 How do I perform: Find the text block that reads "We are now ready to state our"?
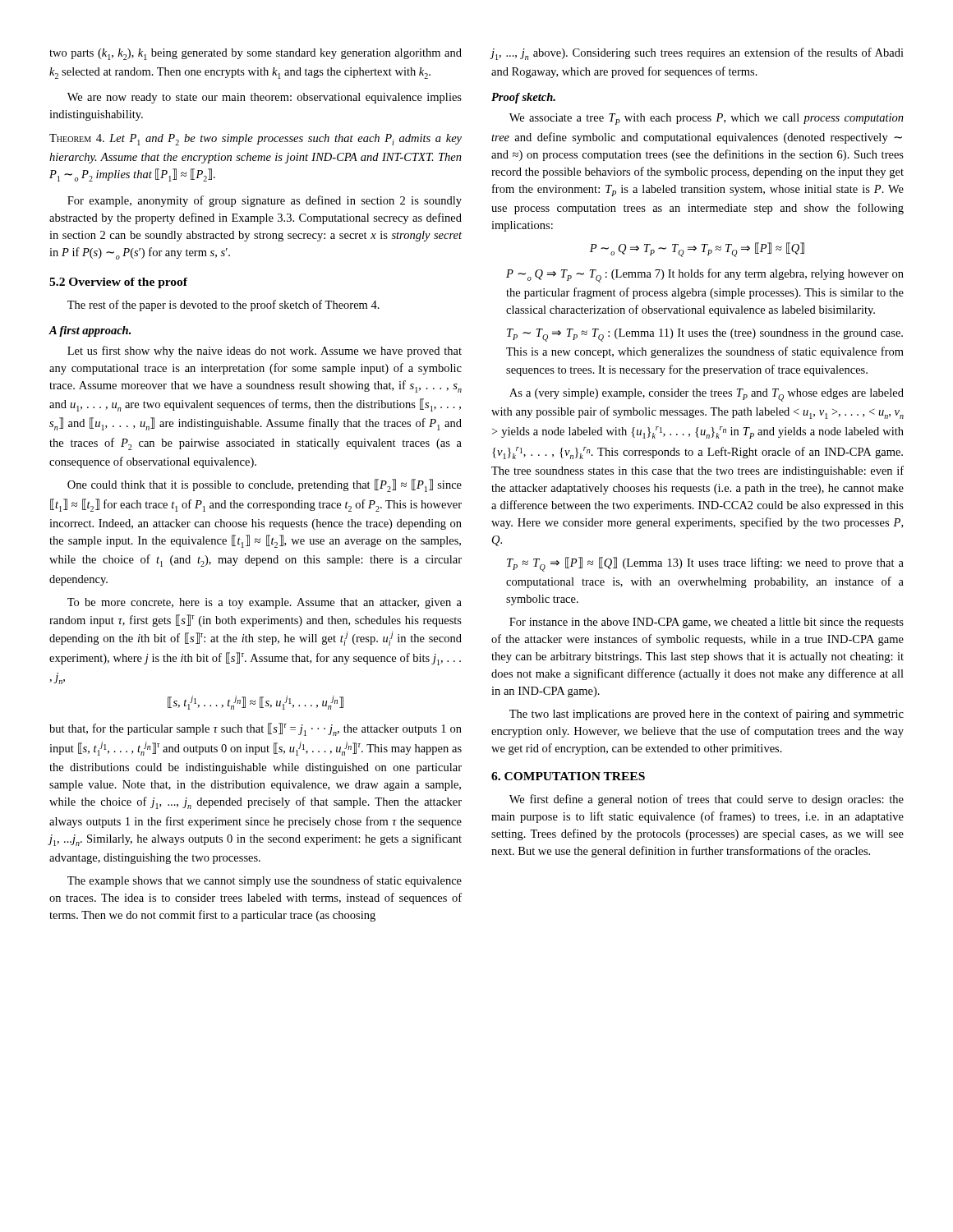point(255,106)
